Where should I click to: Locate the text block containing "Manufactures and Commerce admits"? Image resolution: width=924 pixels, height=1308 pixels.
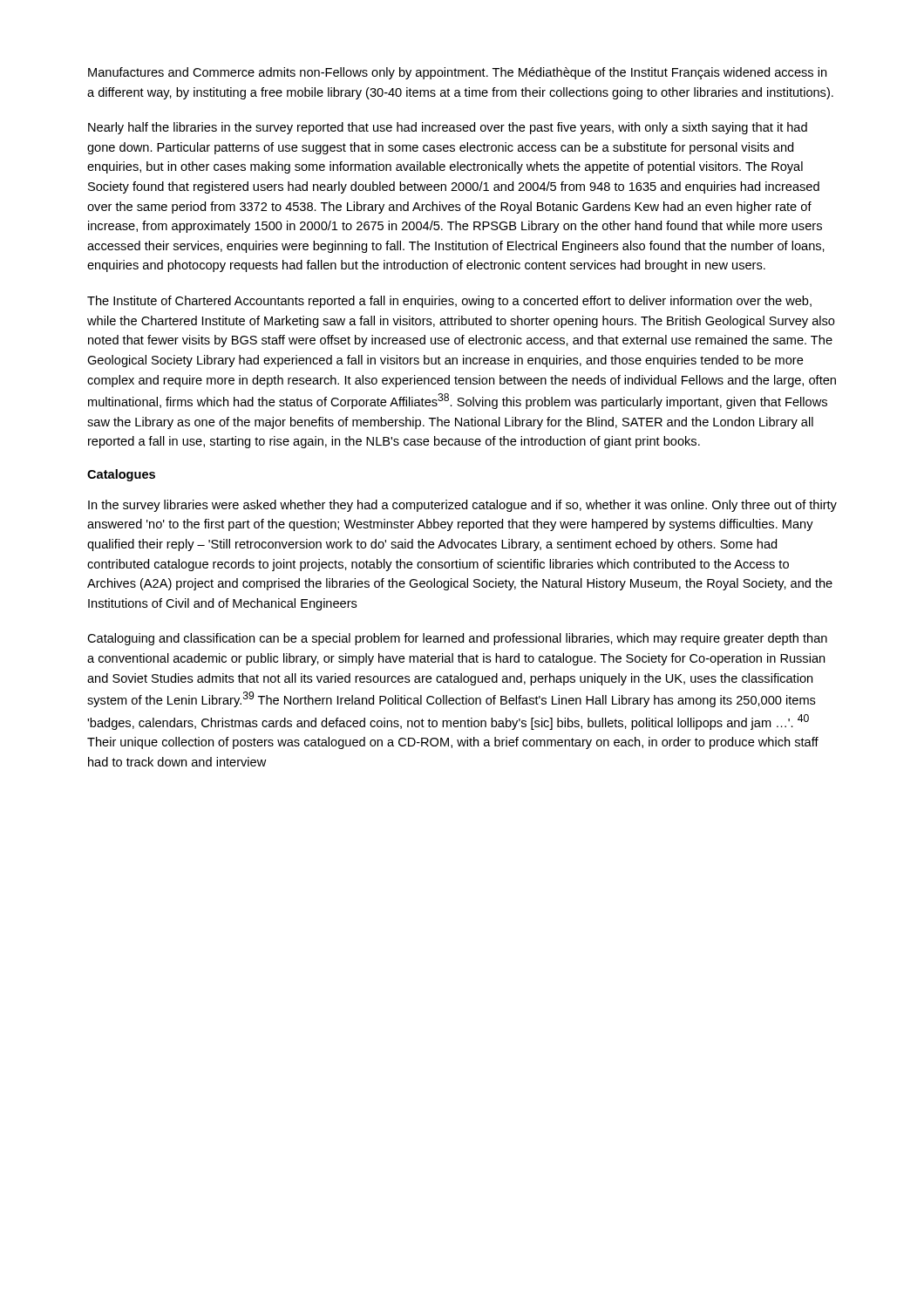coord(461,82)
